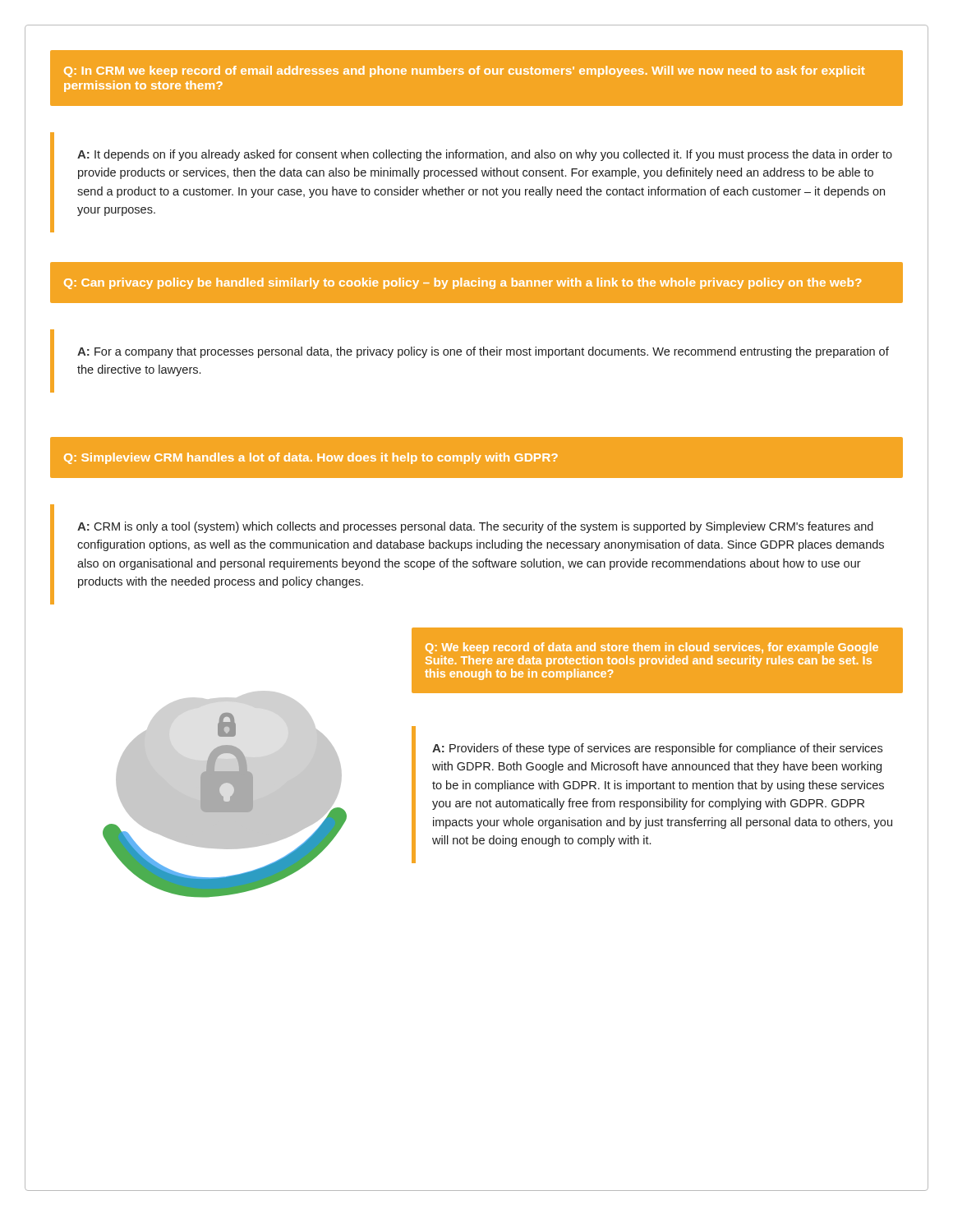Locate the section header with the text "Q: In CRM we keep record"
Viewport: 953px width, 1232px height.
tap(476, 78)
